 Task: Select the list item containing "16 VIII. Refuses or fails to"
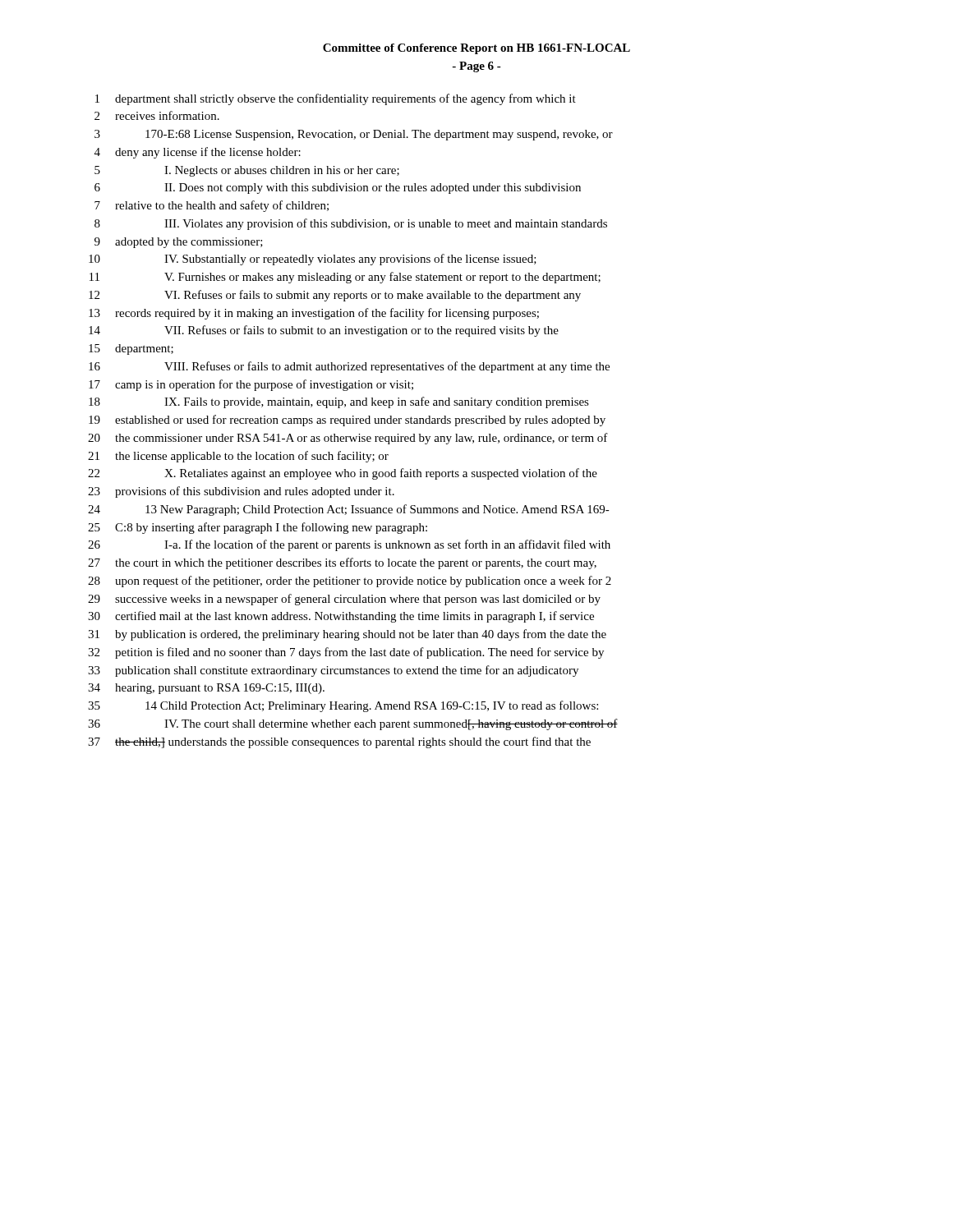click(x=476, y=367)
